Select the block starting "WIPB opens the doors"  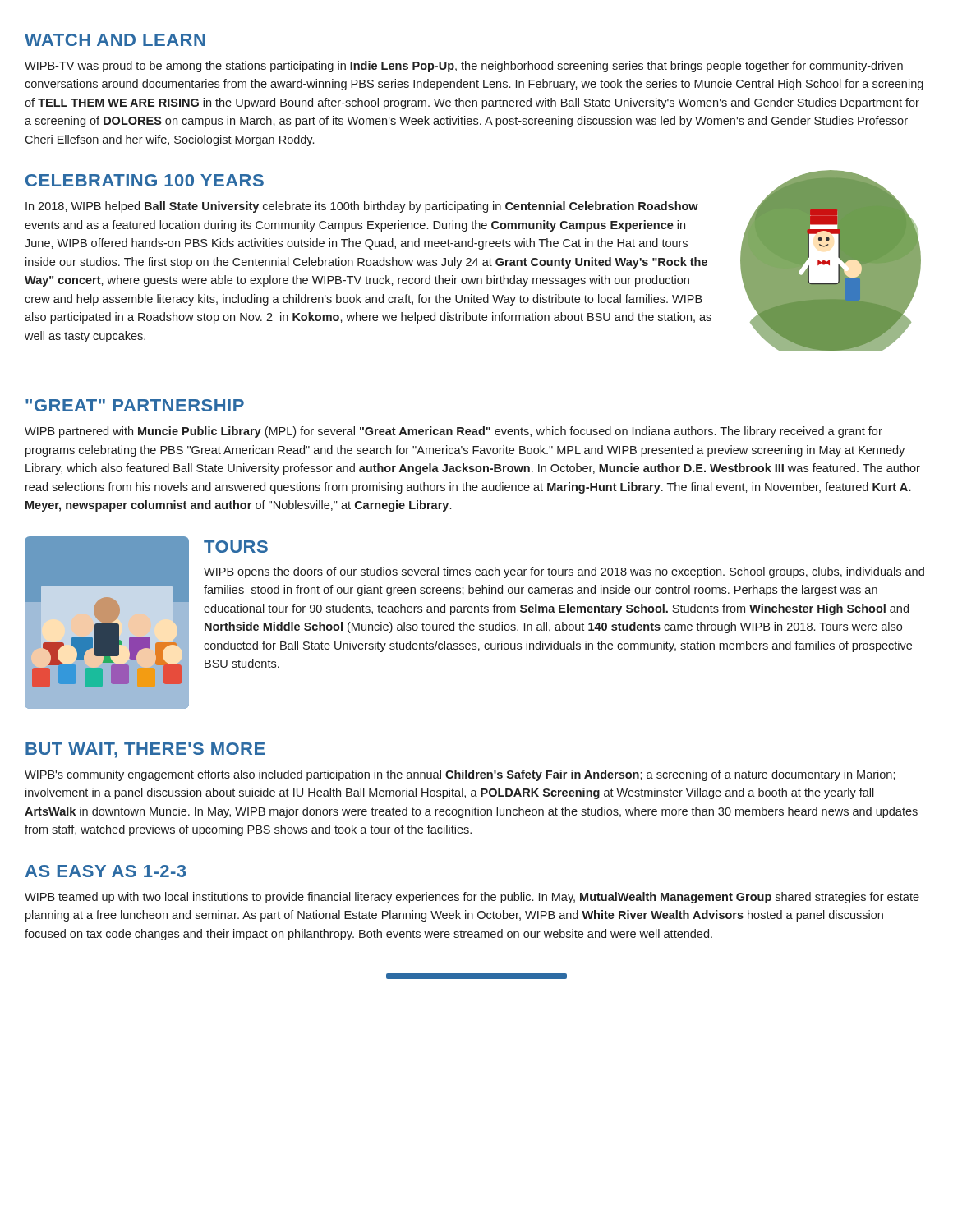(x=564, y=618)
